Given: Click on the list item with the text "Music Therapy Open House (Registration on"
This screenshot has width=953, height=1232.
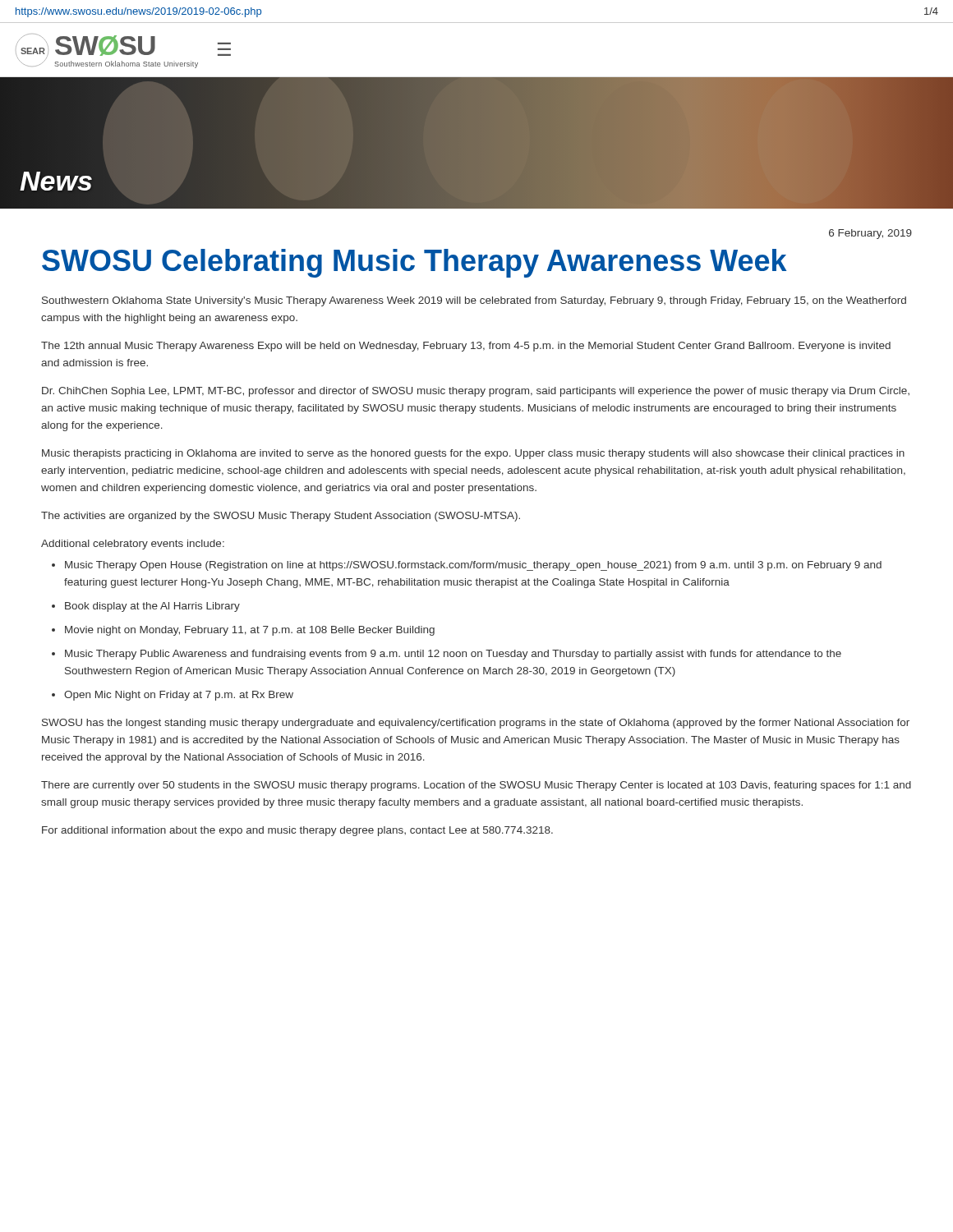Looking at the screenshot, I should click(x=473, y=574).
